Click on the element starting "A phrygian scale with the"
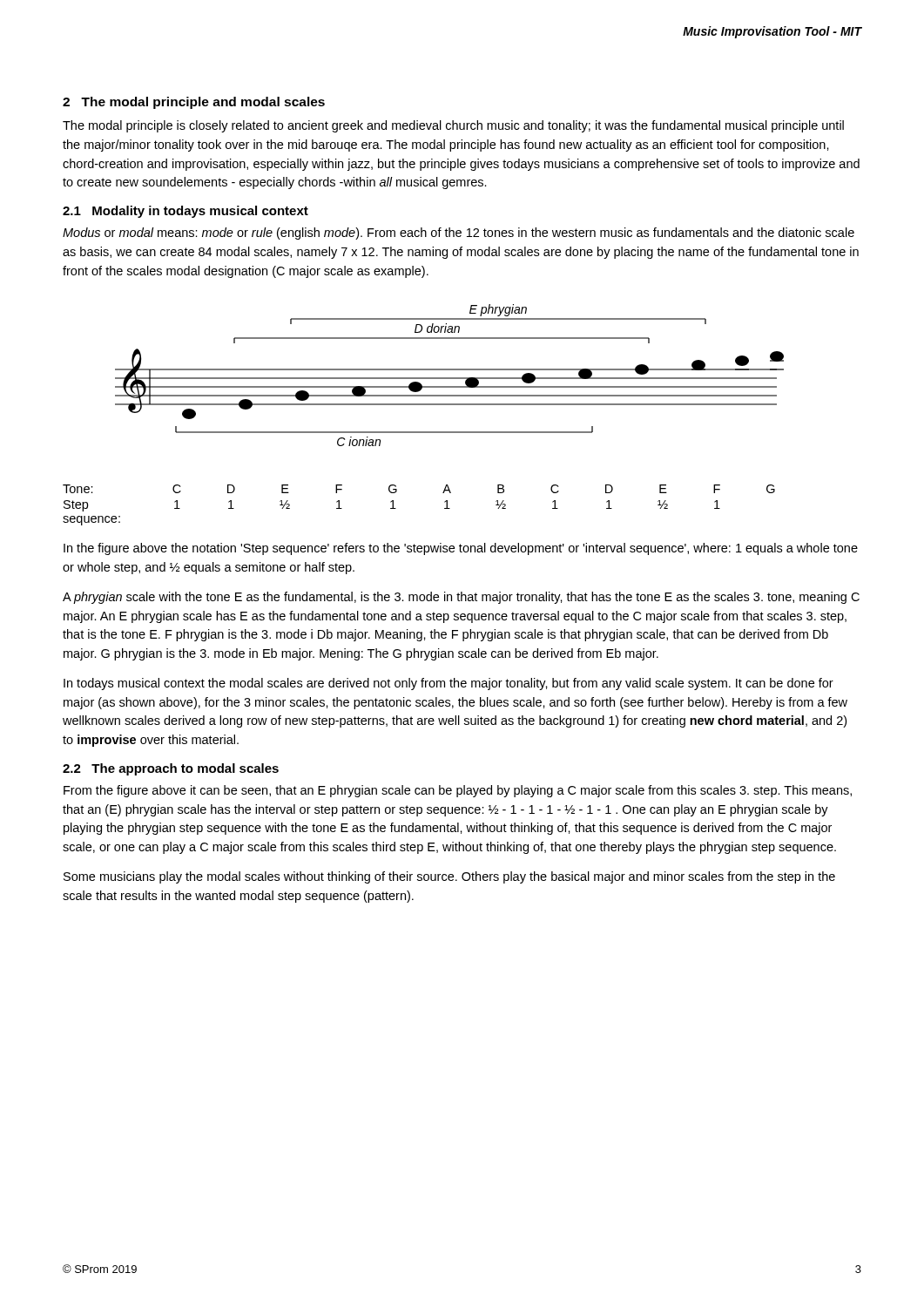The height and width of the screenshot is (1307, 924). (x=461, y=625)
